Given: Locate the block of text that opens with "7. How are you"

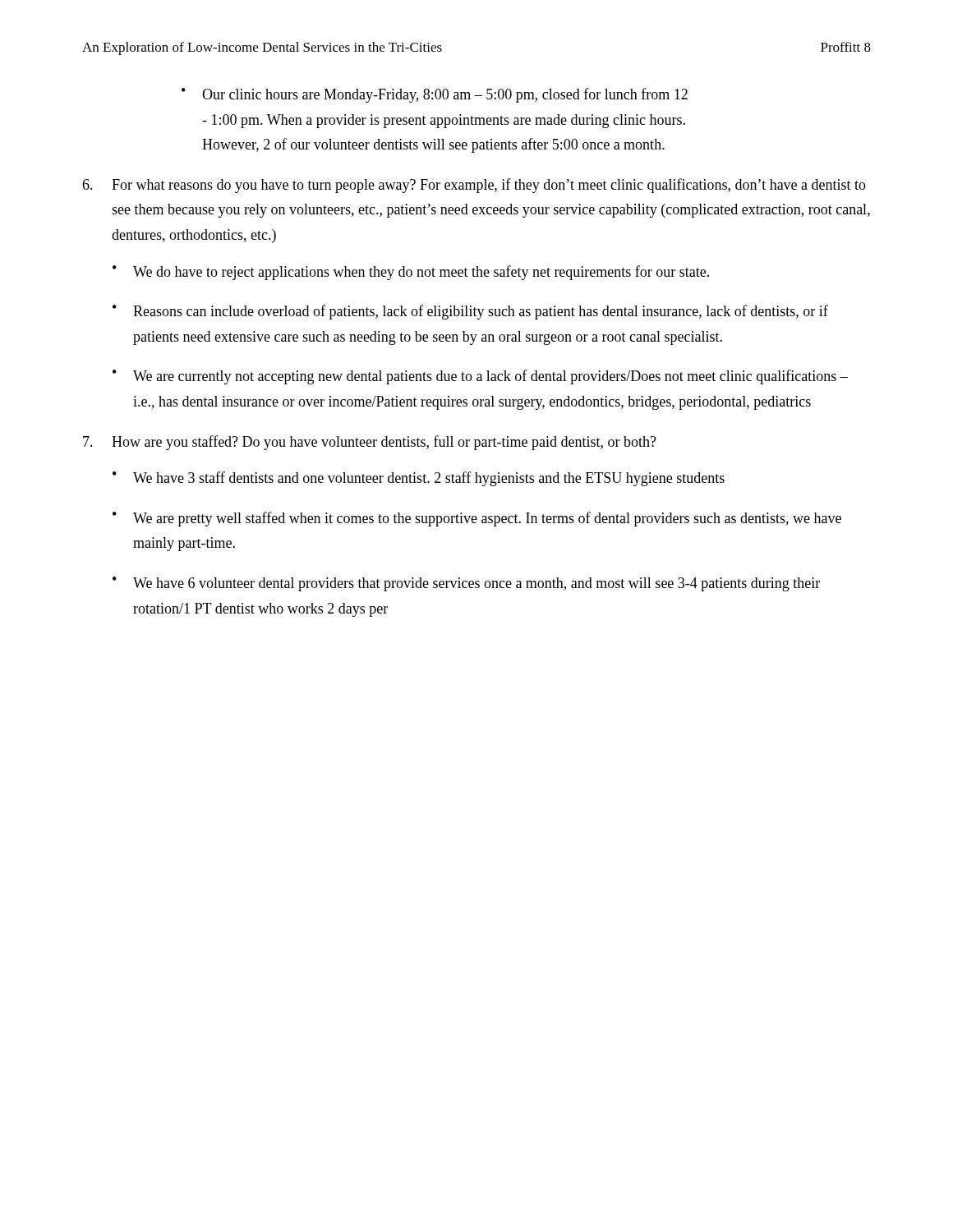Looking at the screenshot, I should tap(369, 442).
